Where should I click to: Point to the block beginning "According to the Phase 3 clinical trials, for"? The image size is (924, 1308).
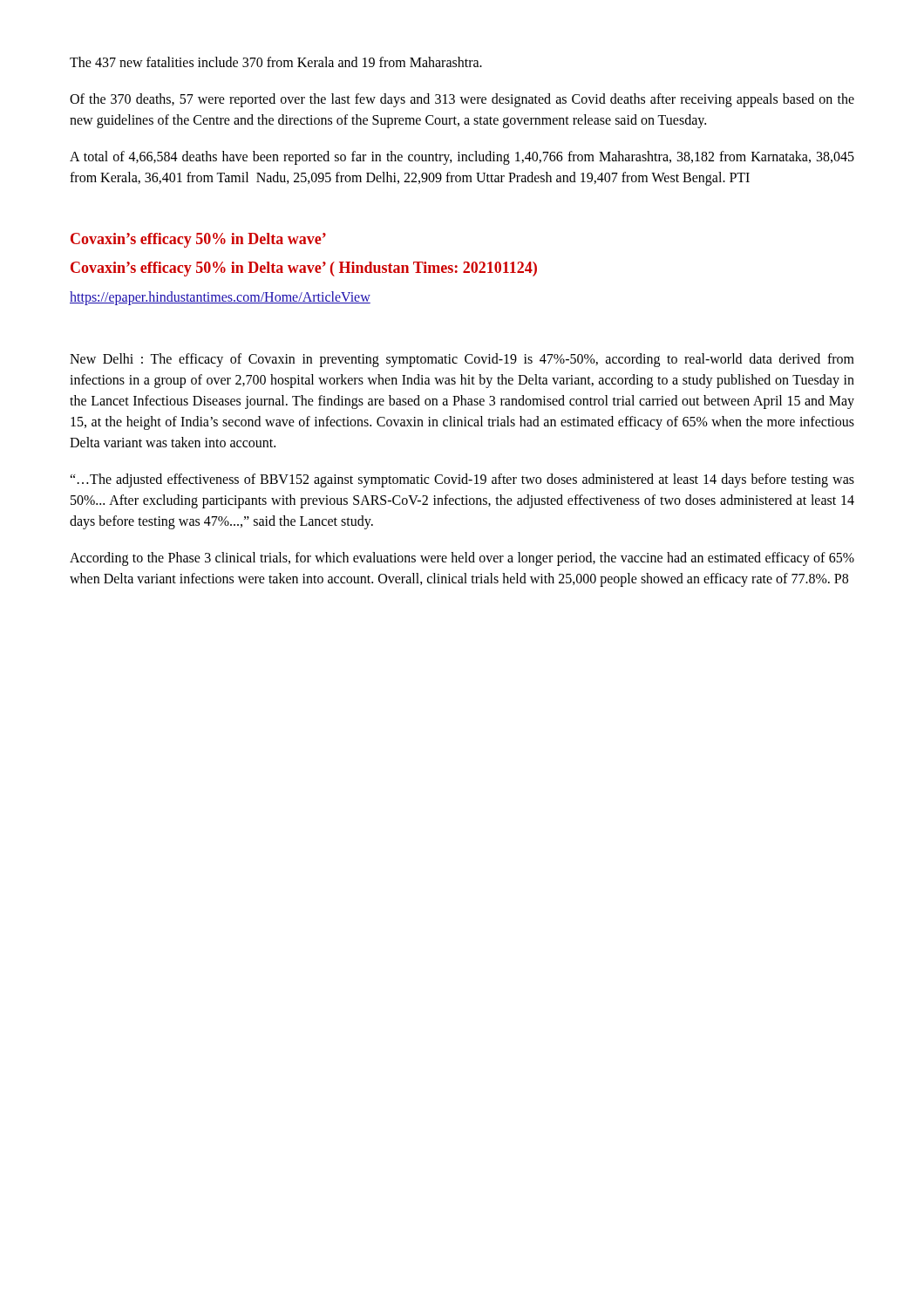click(x=462, y=568)
